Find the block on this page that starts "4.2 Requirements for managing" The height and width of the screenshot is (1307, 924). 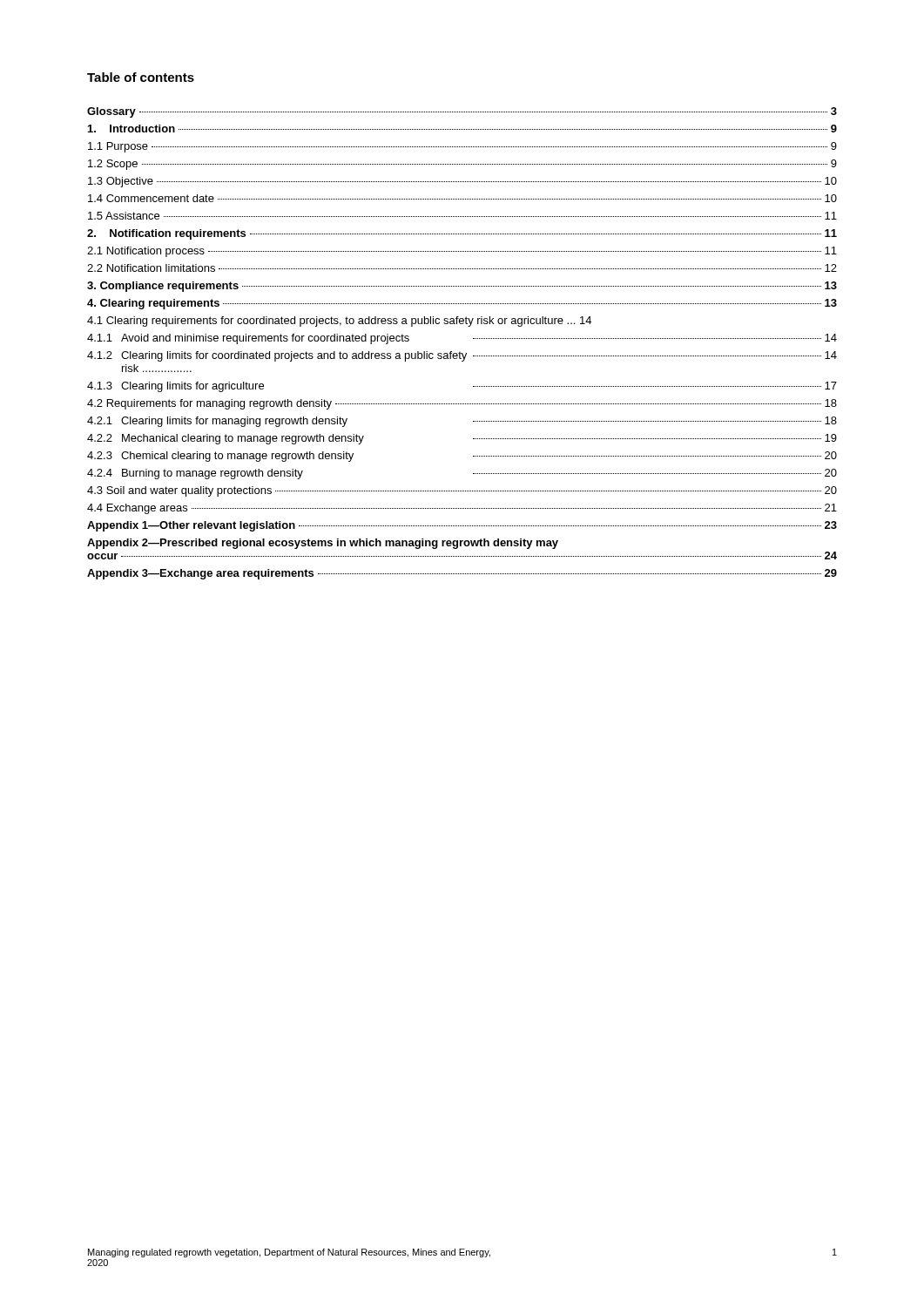pyautogui.click(x=462, y=403)
